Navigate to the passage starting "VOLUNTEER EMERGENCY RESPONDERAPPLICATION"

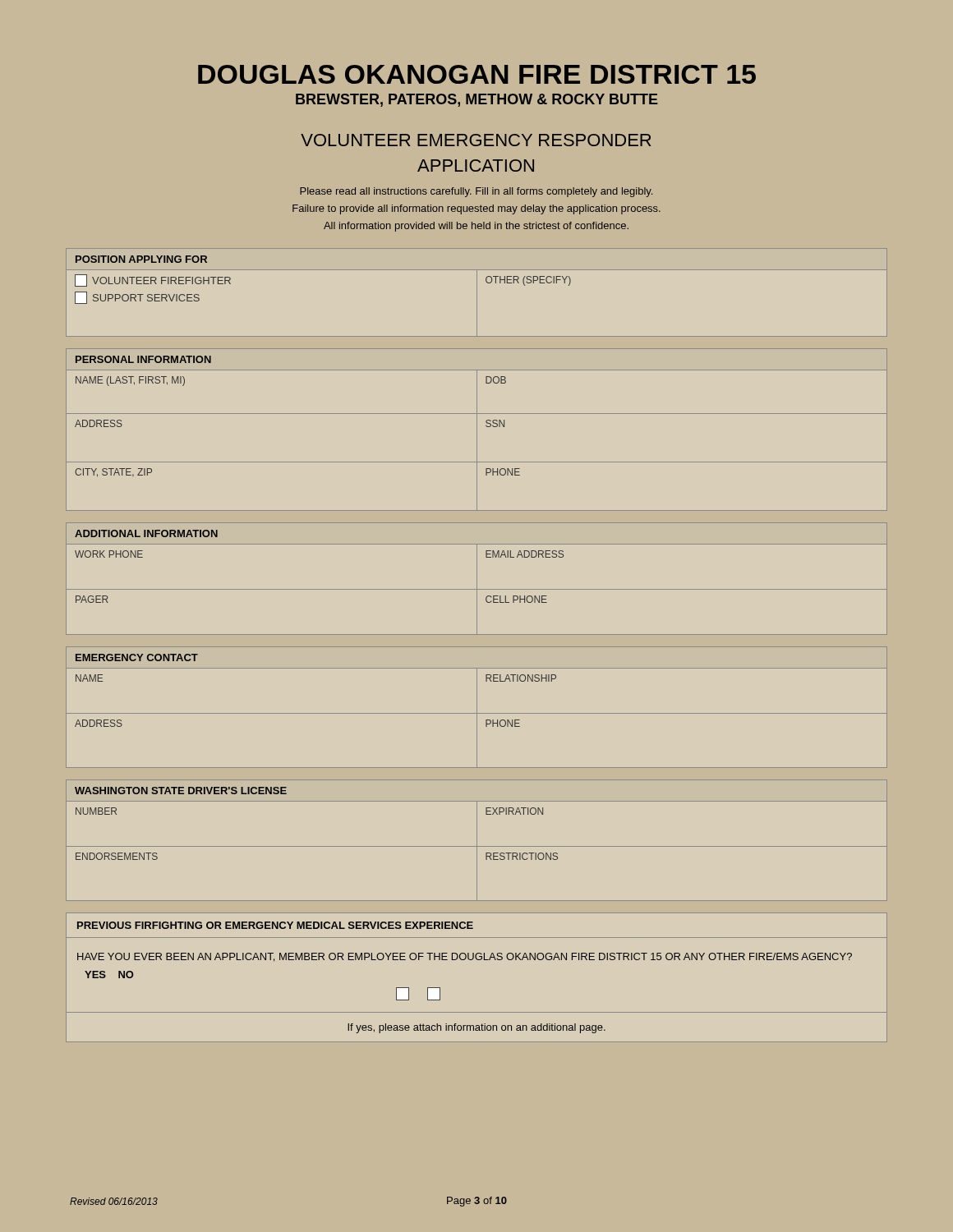tap(476, 147)
